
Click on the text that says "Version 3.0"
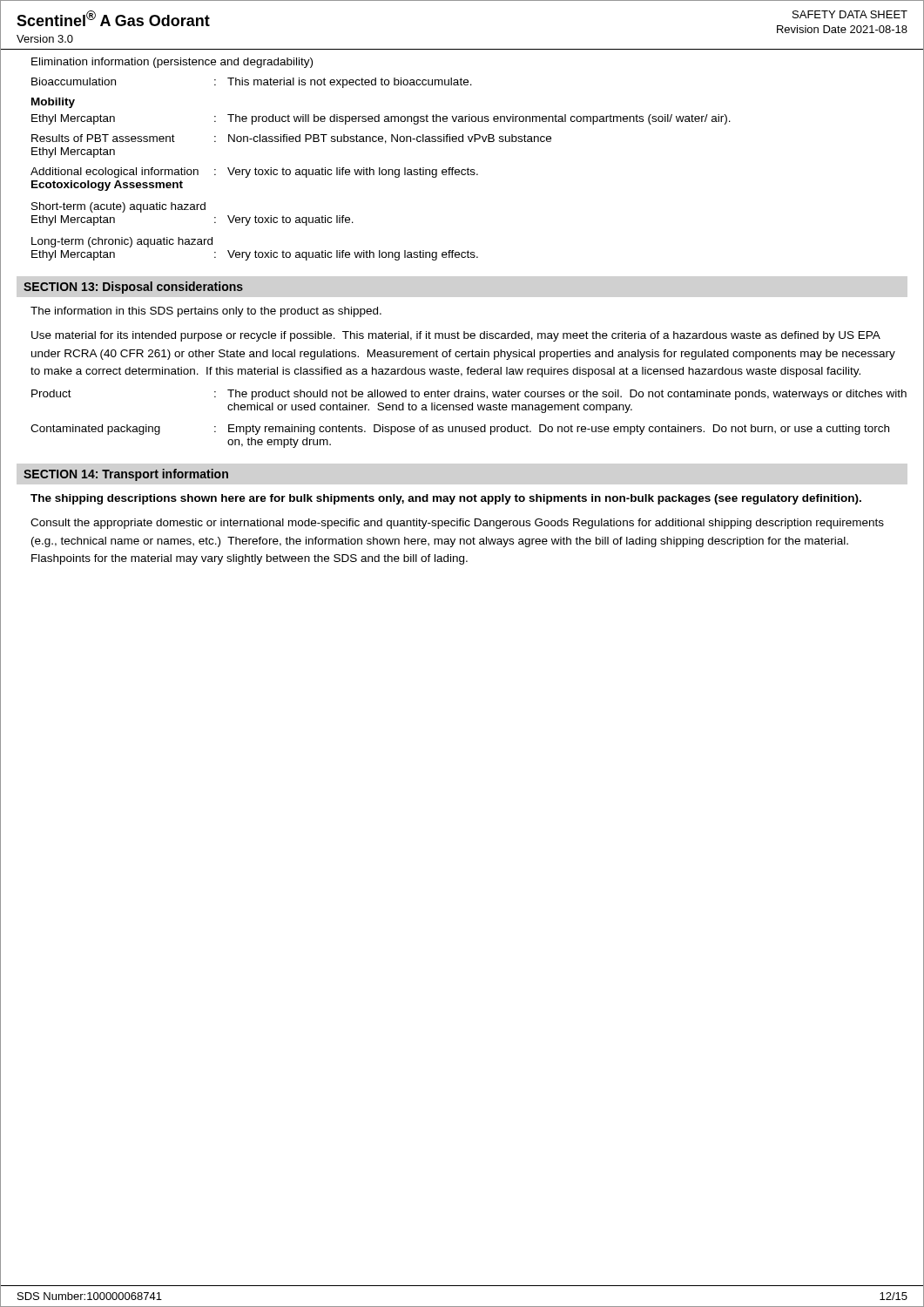(x=45, y=39)
